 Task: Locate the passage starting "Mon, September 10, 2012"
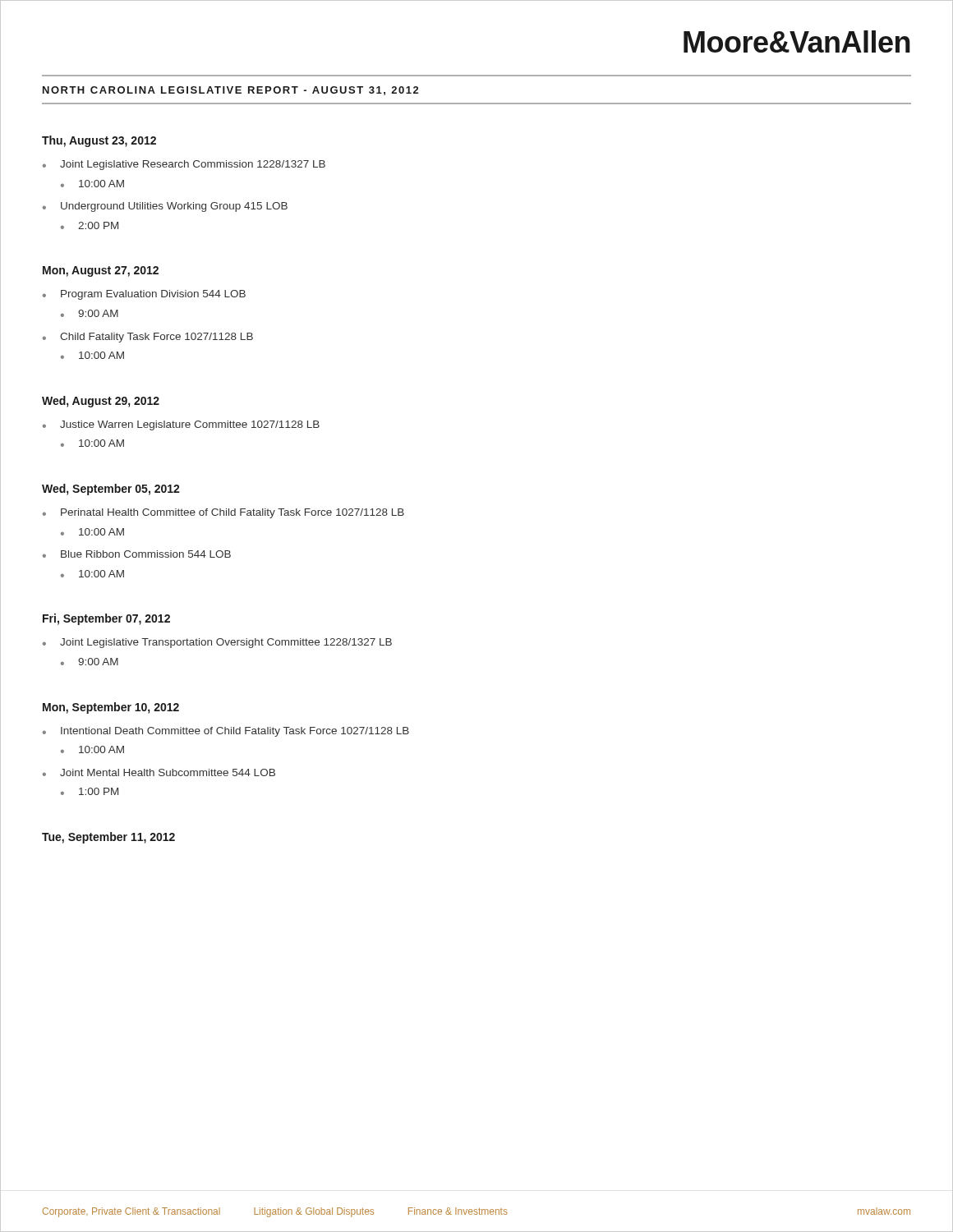111,707
